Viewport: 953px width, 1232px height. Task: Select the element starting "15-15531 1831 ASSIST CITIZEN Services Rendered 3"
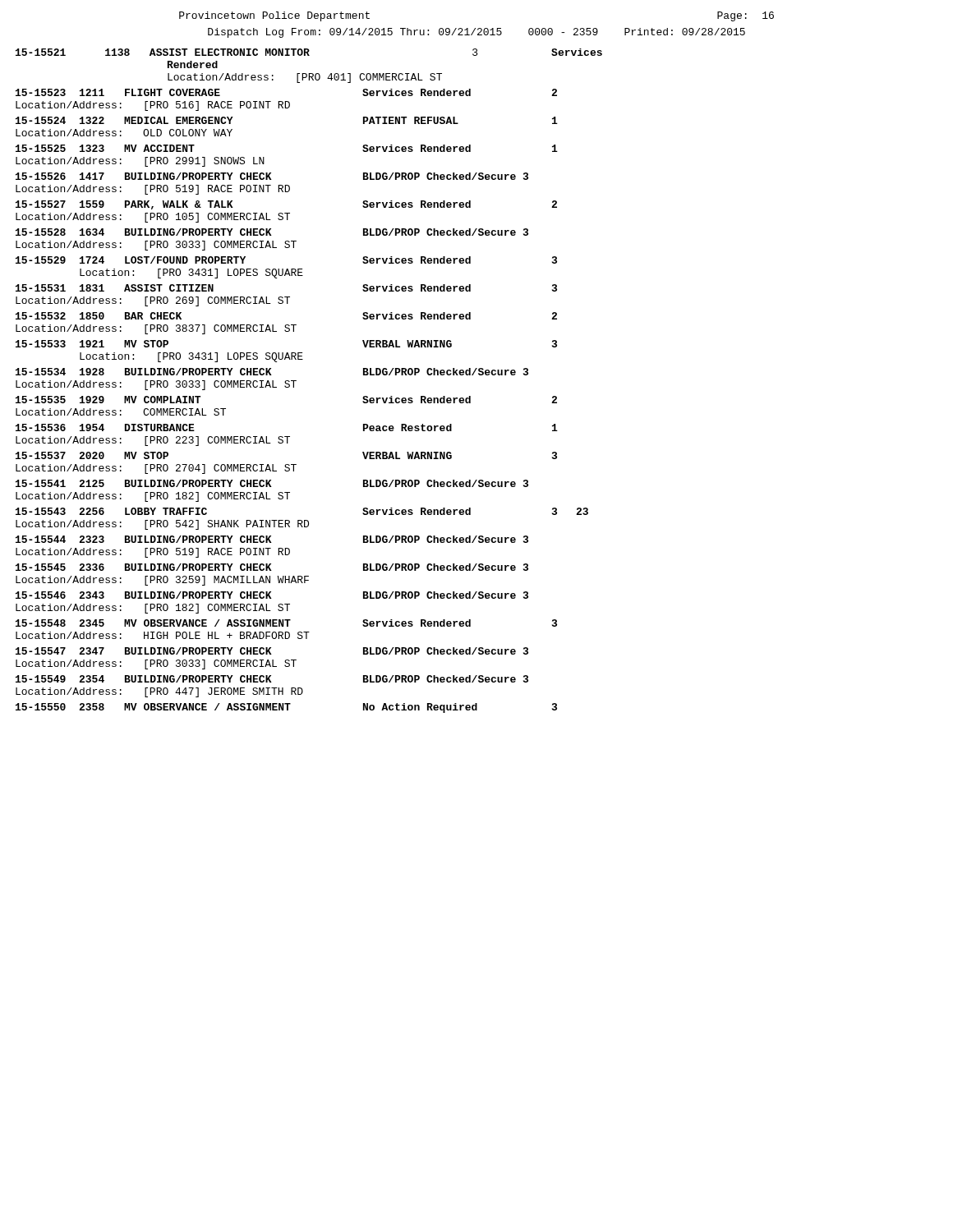pos(476,295)
